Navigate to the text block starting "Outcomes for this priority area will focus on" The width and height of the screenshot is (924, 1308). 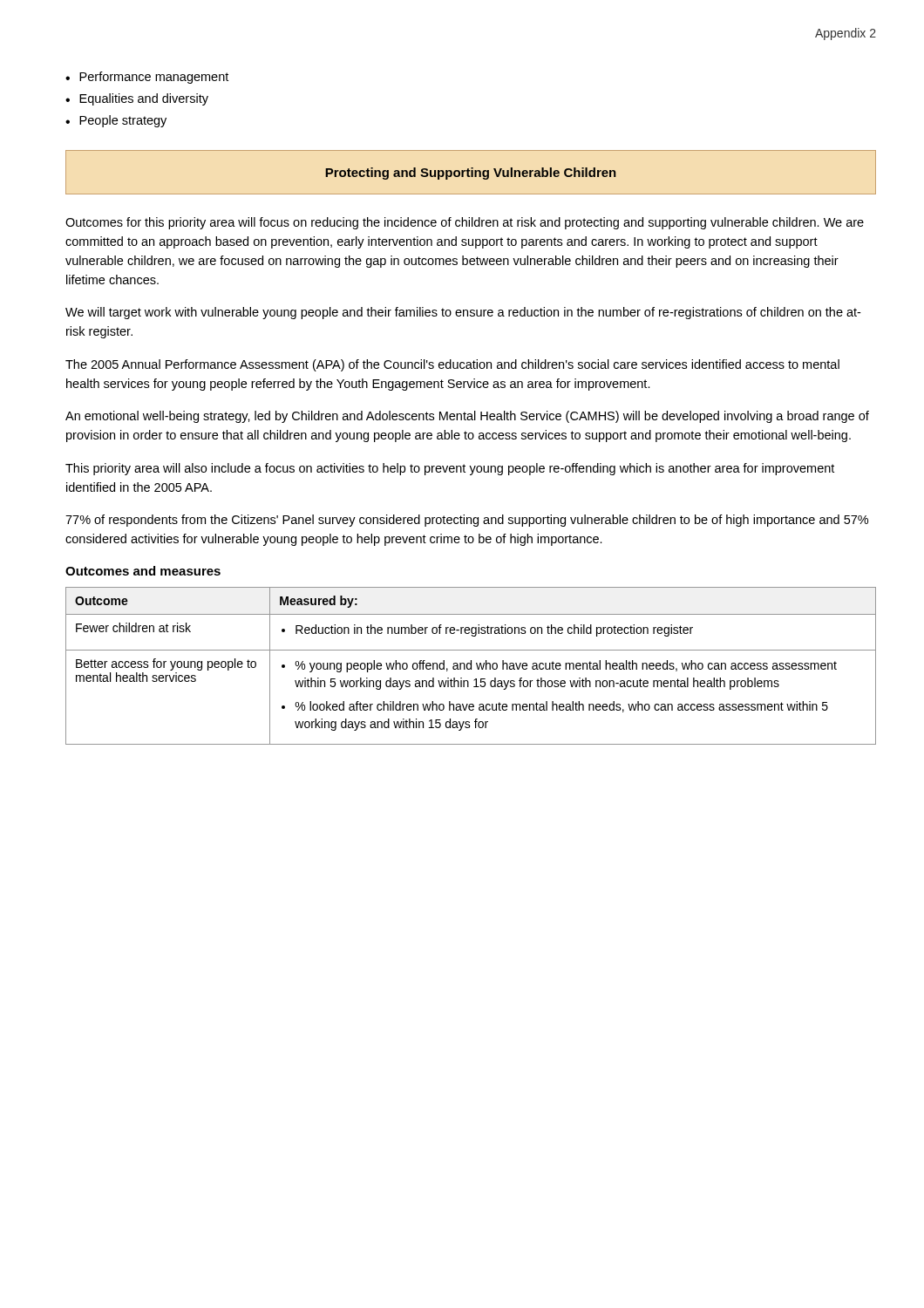coord(465,251)
